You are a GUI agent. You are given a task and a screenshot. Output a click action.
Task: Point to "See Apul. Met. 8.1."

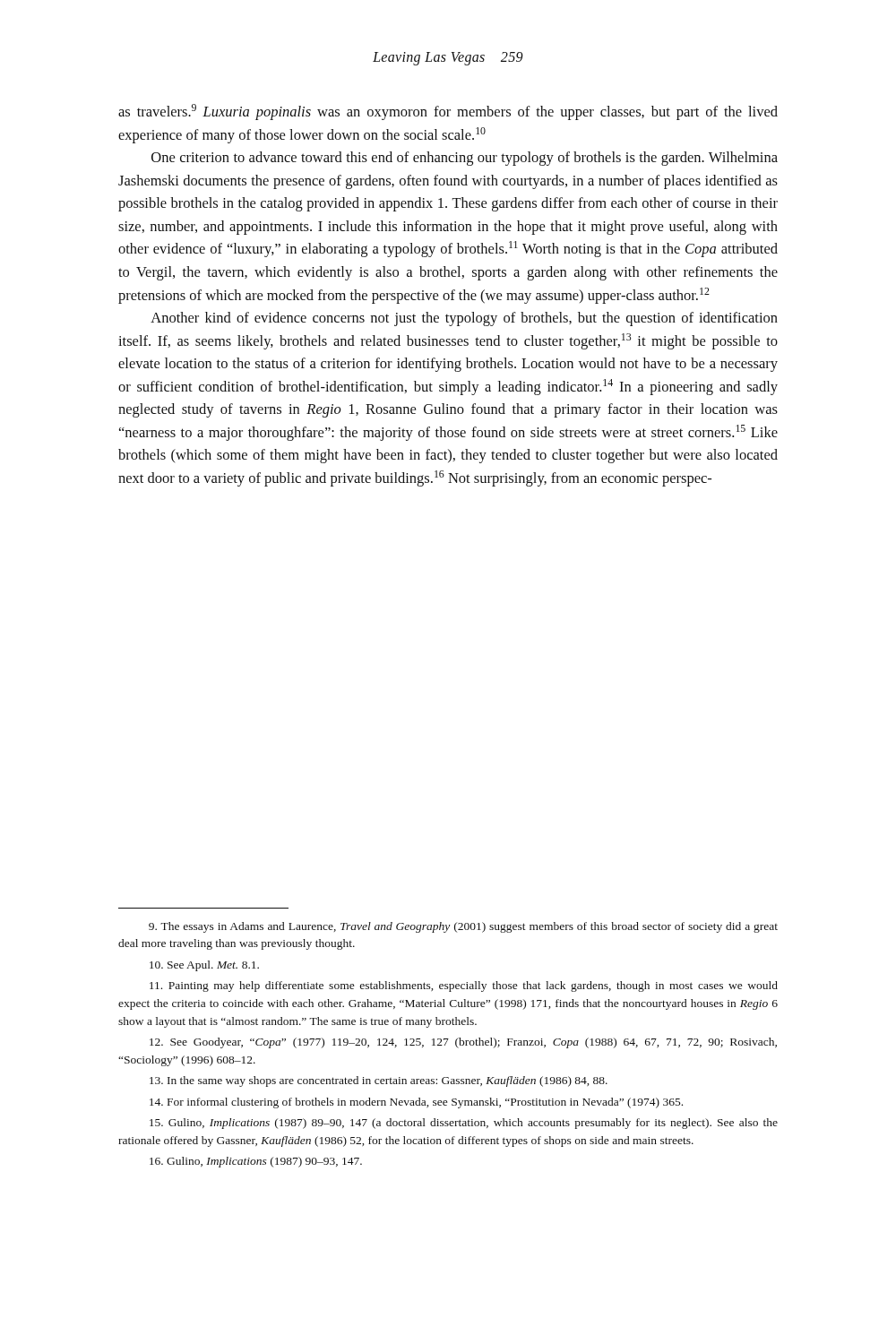point(204,966)
